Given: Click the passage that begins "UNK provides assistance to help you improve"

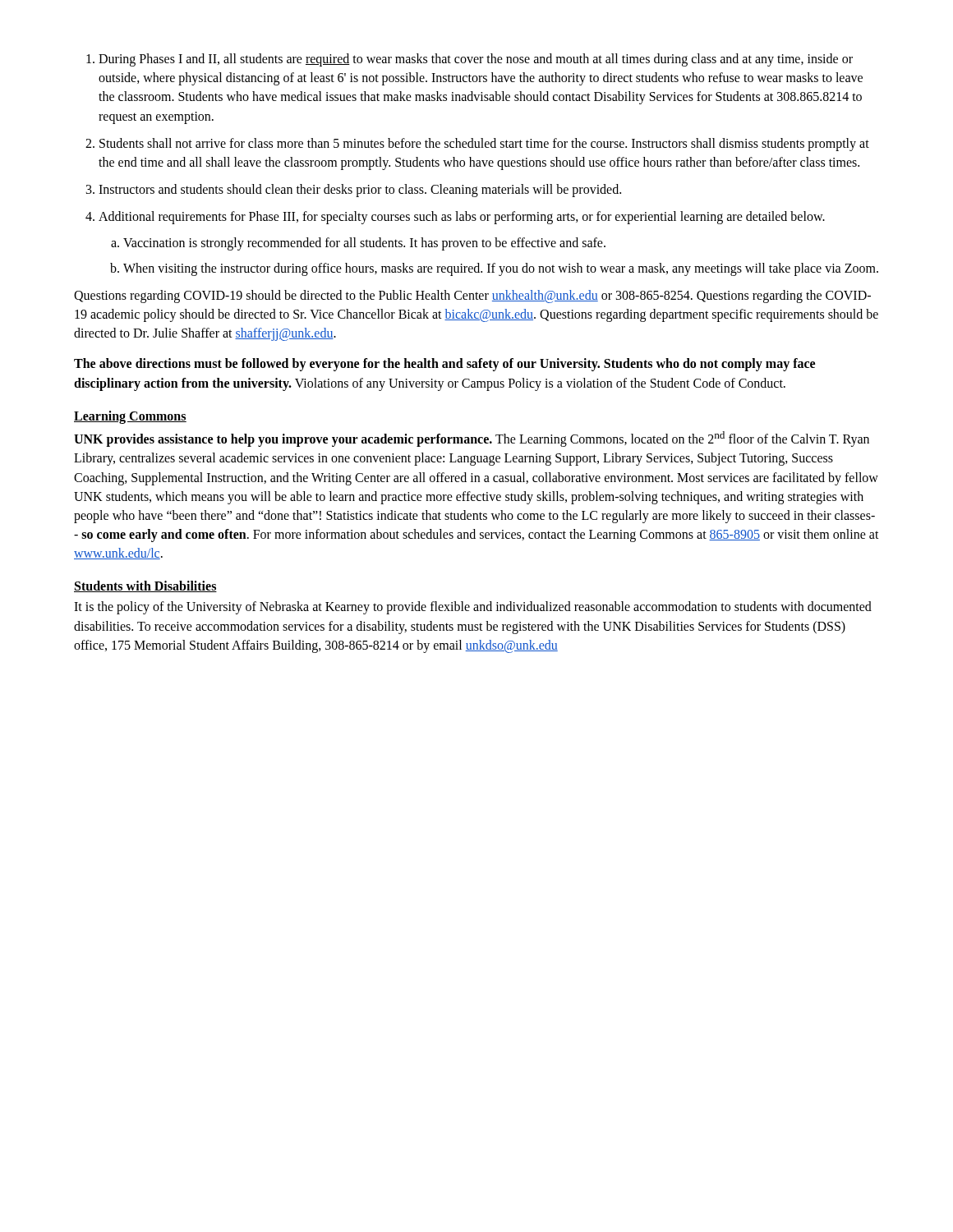Looking at the screenshot, I should click(x=476, y=494).
